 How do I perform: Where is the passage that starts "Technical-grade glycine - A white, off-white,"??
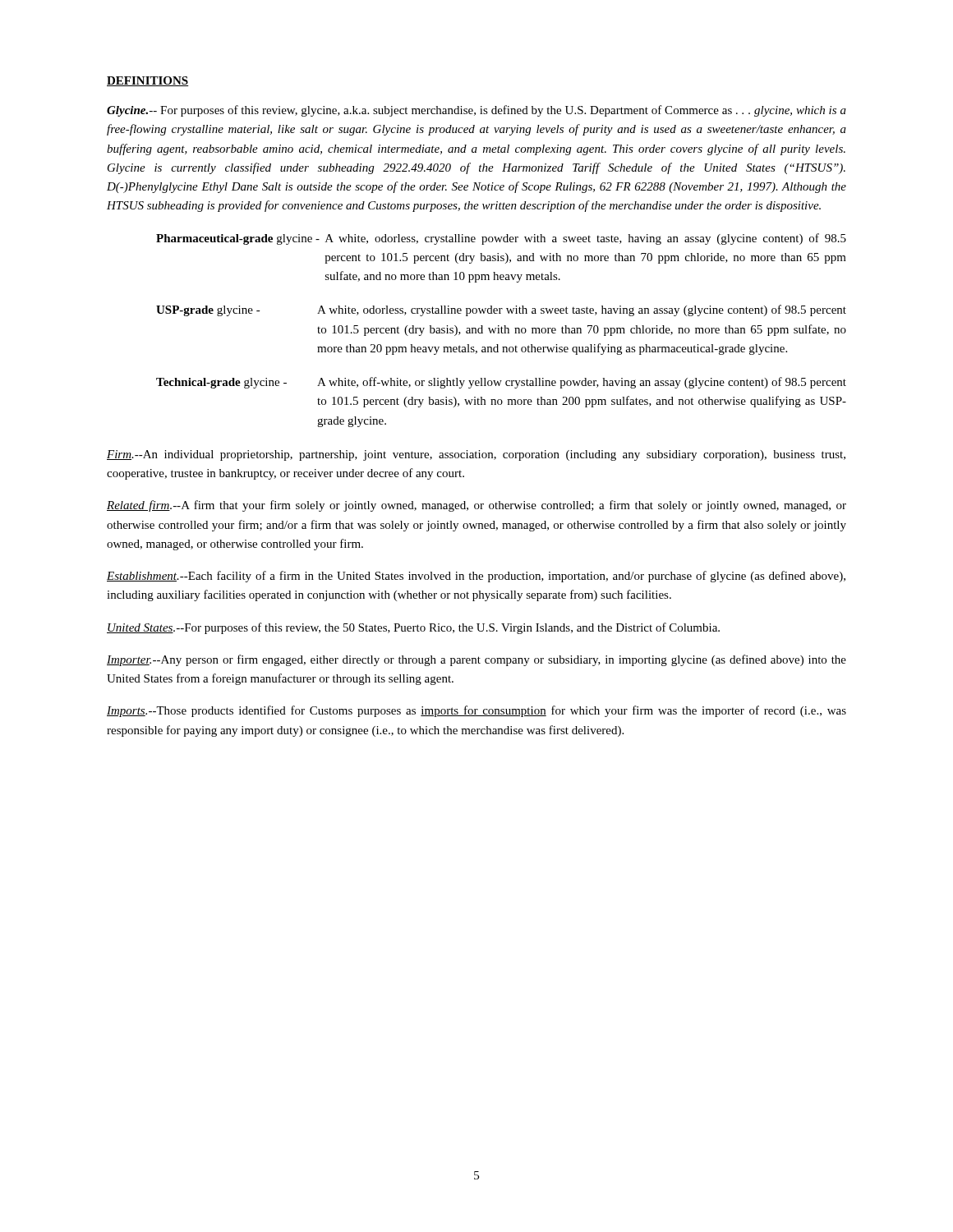pos(501,402)
